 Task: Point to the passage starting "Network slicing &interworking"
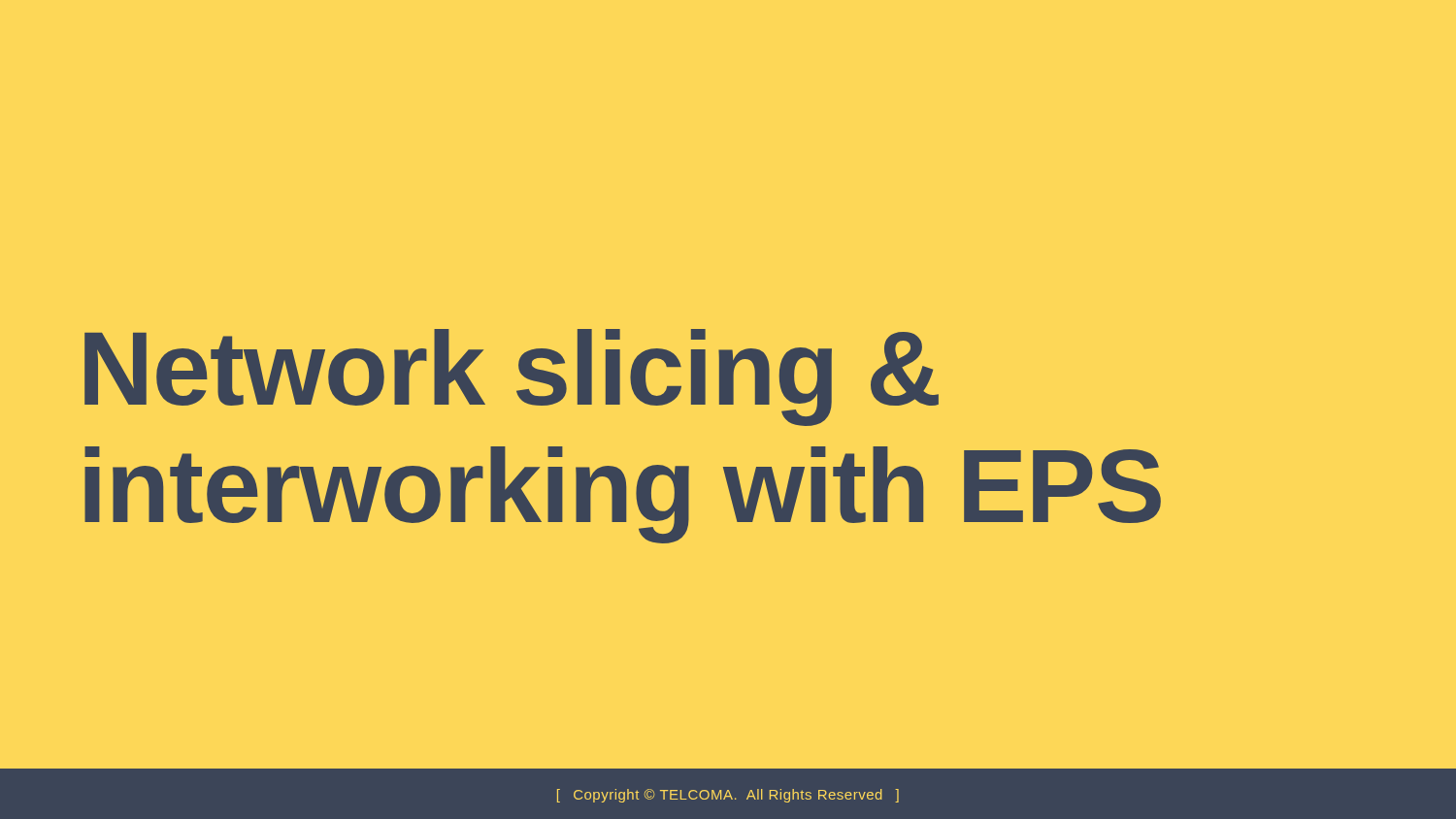tap(728, 428)
